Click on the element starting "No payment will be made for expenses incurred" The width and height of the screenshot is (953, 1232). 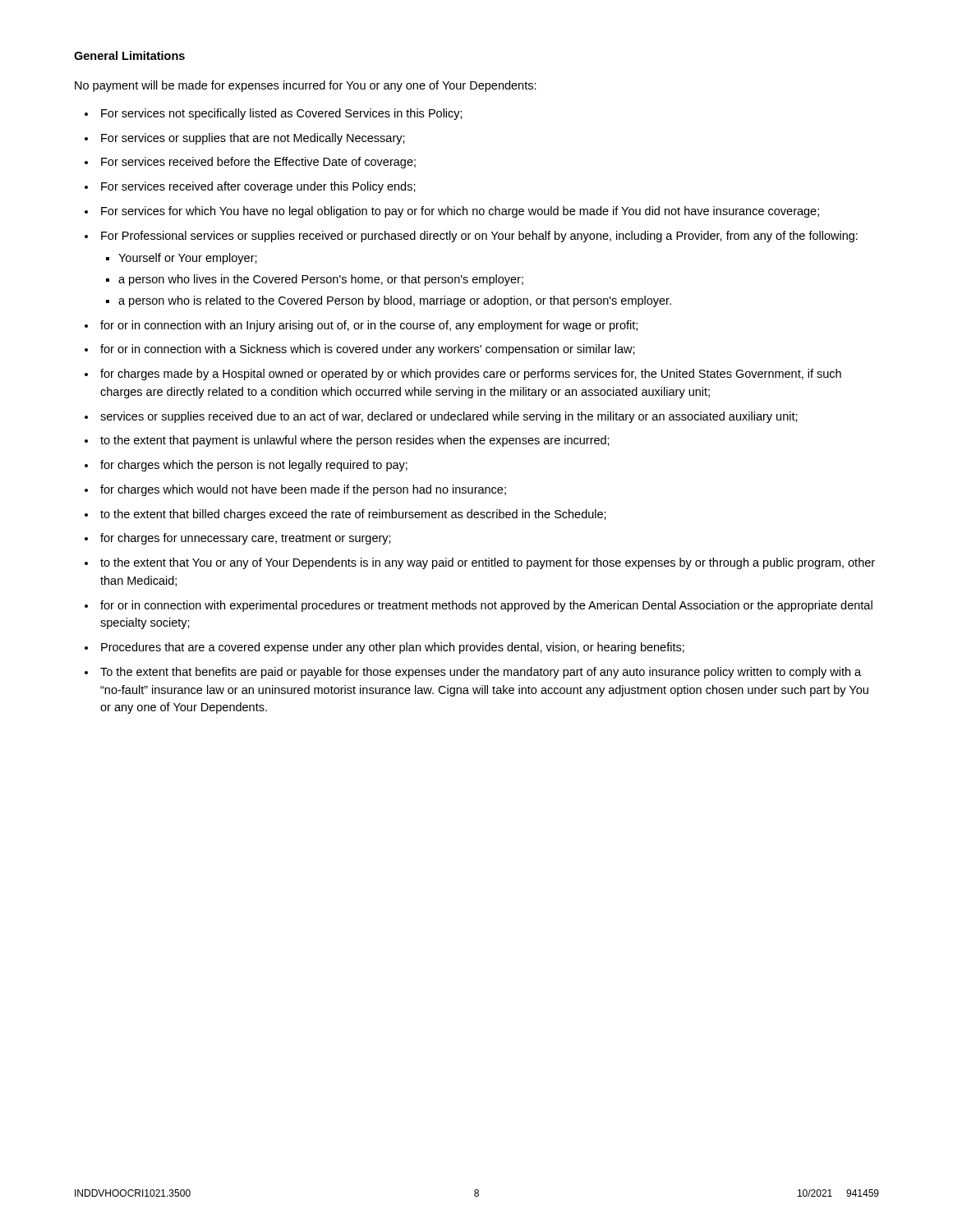coord(305,85)
